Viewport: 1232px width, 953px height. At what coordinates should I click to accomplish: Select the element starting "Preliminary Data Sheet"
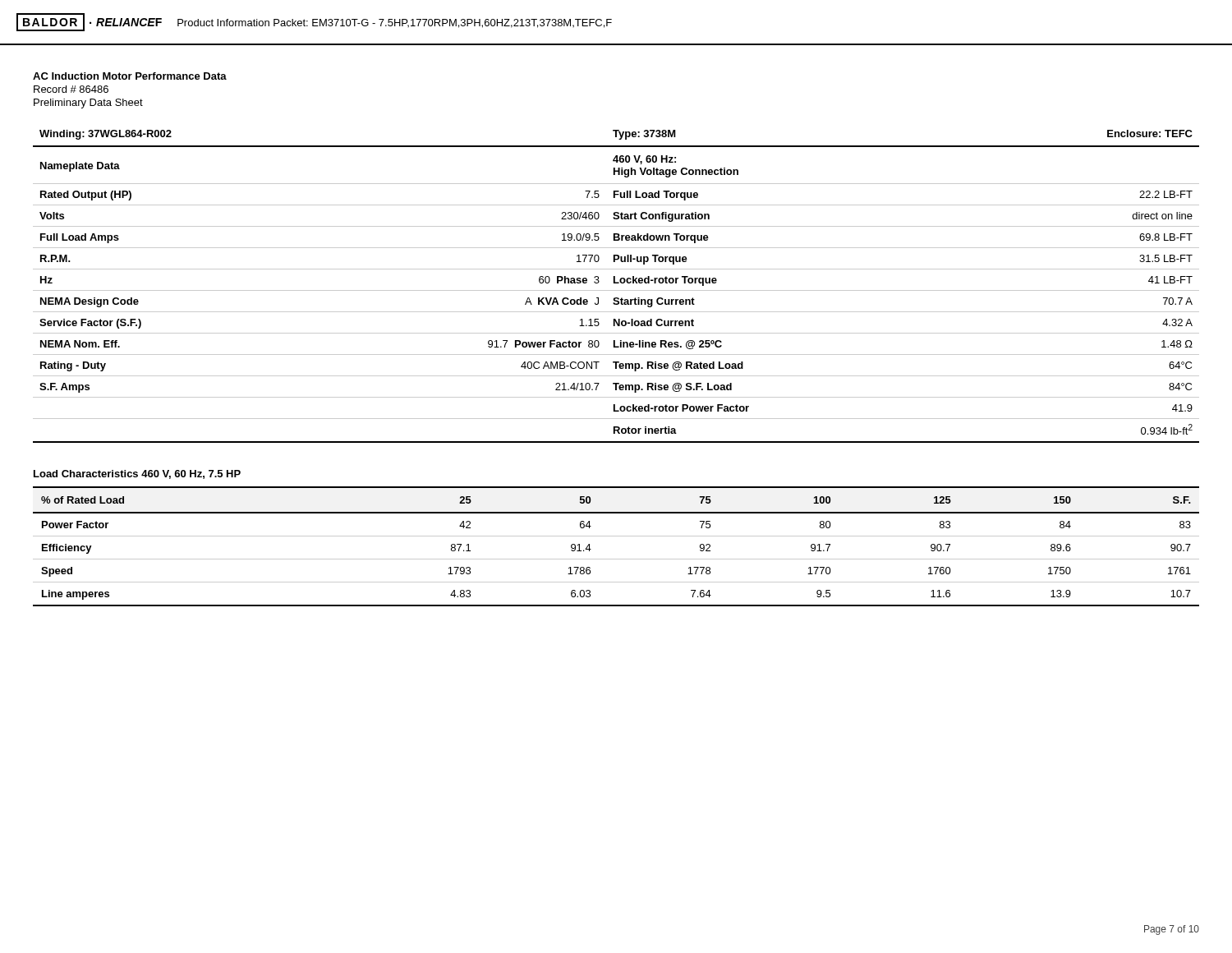[88, 102]
